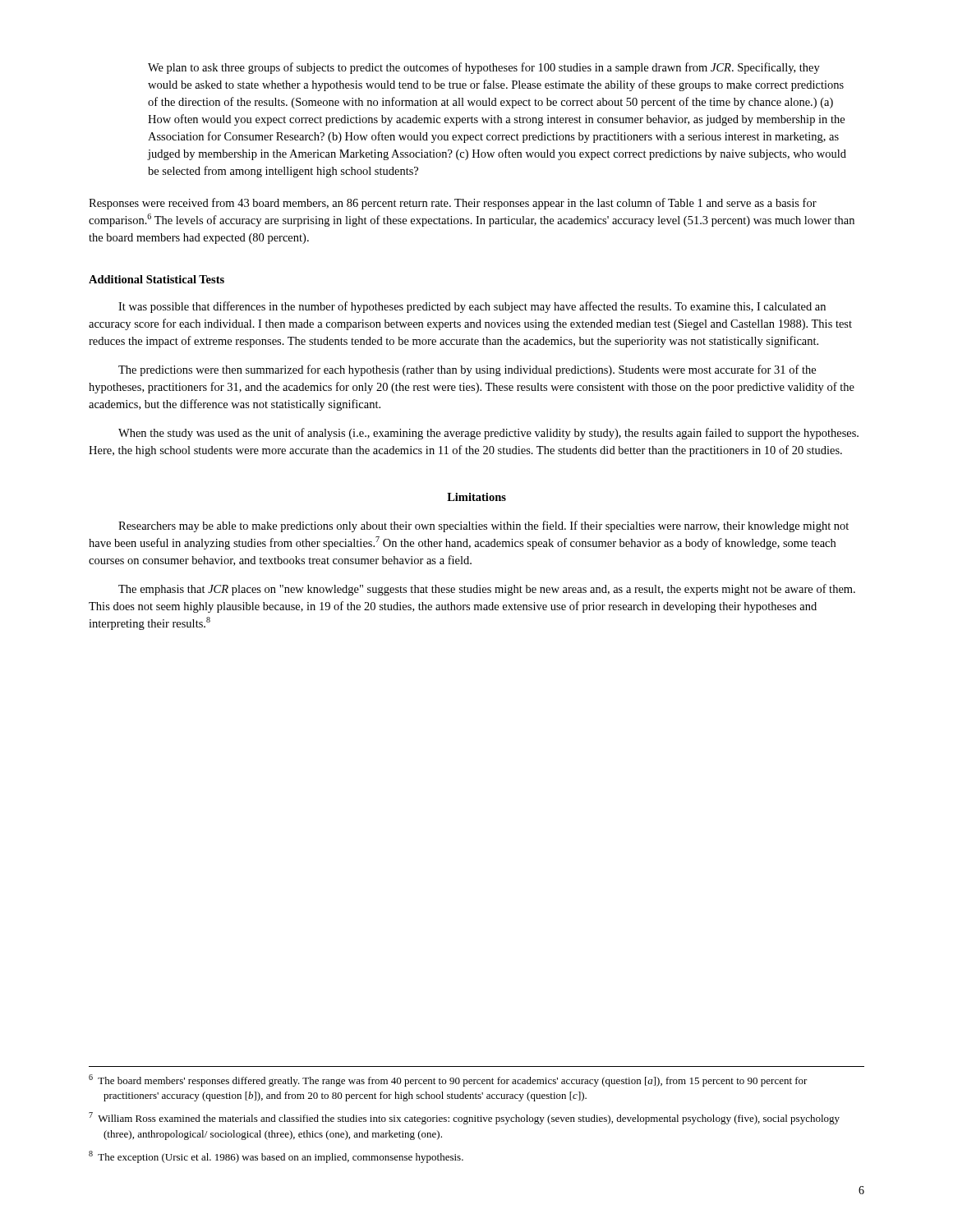The height and width of the screenshot is (1232, 953).
Task: Point to the region starting "Additional Statistical Tests"
Action: point(157,279)
